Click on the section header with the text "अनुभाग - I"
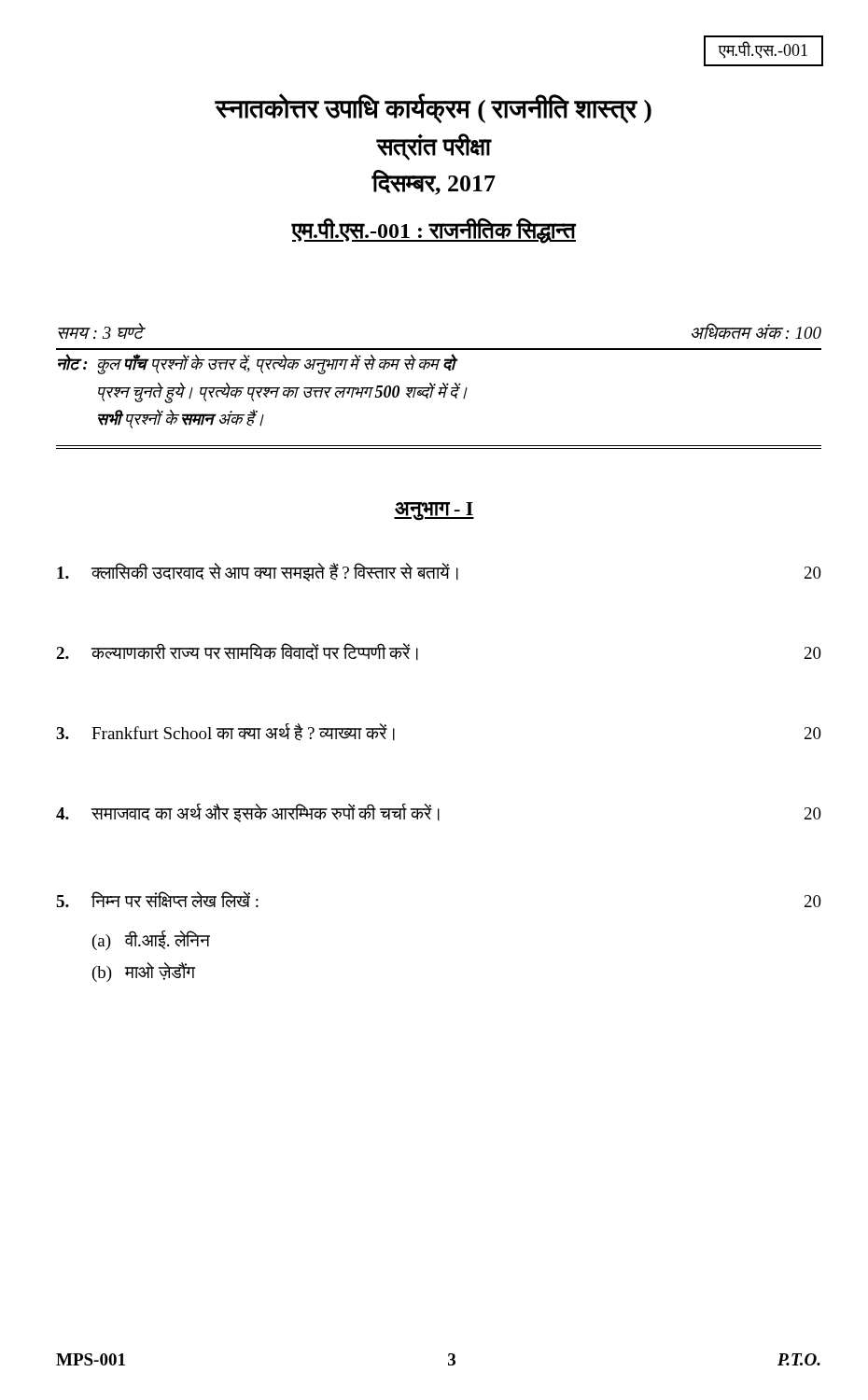 (434, 508)
